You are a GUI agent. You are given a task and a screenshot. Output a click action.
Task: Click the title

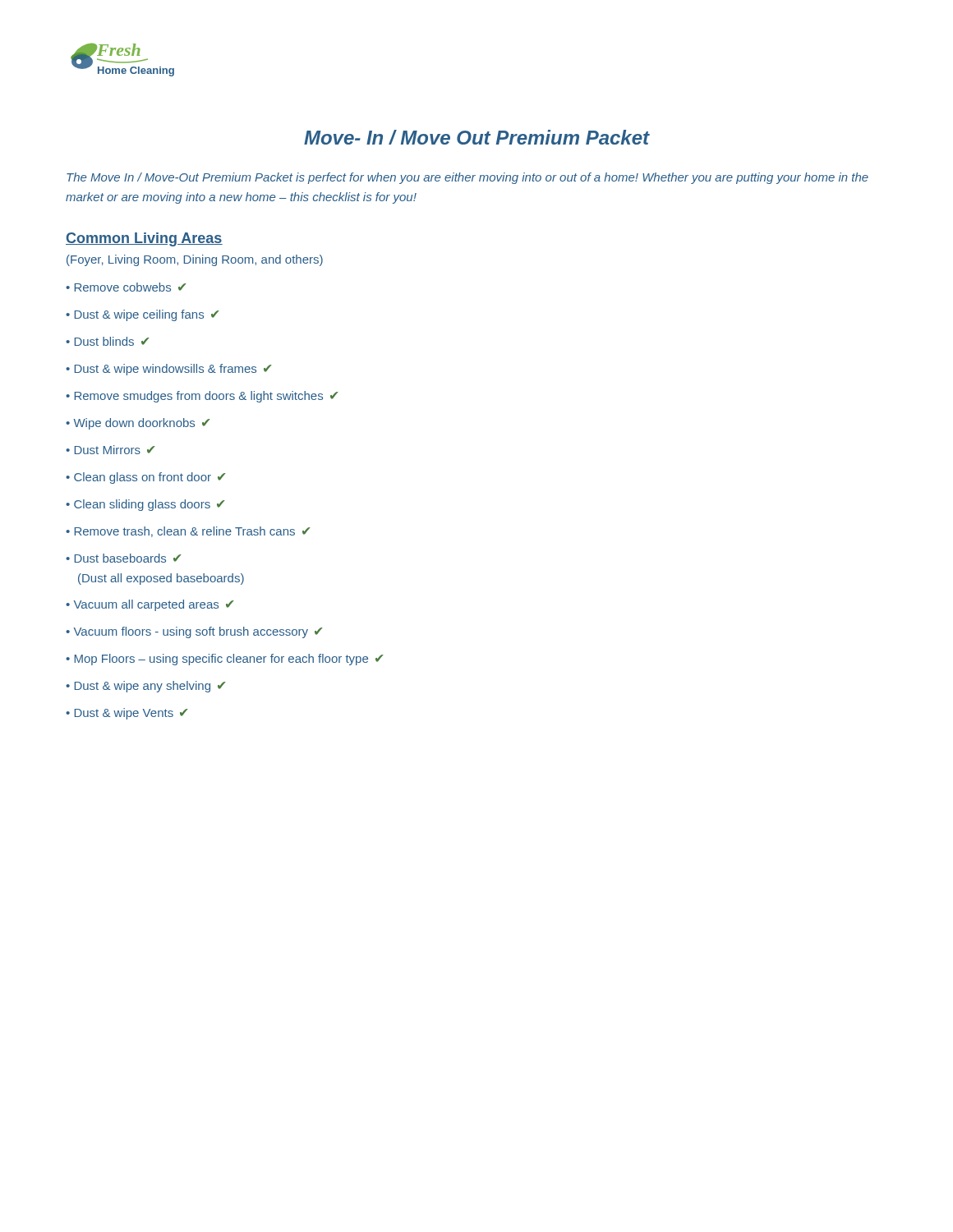(x=476, y=138)
